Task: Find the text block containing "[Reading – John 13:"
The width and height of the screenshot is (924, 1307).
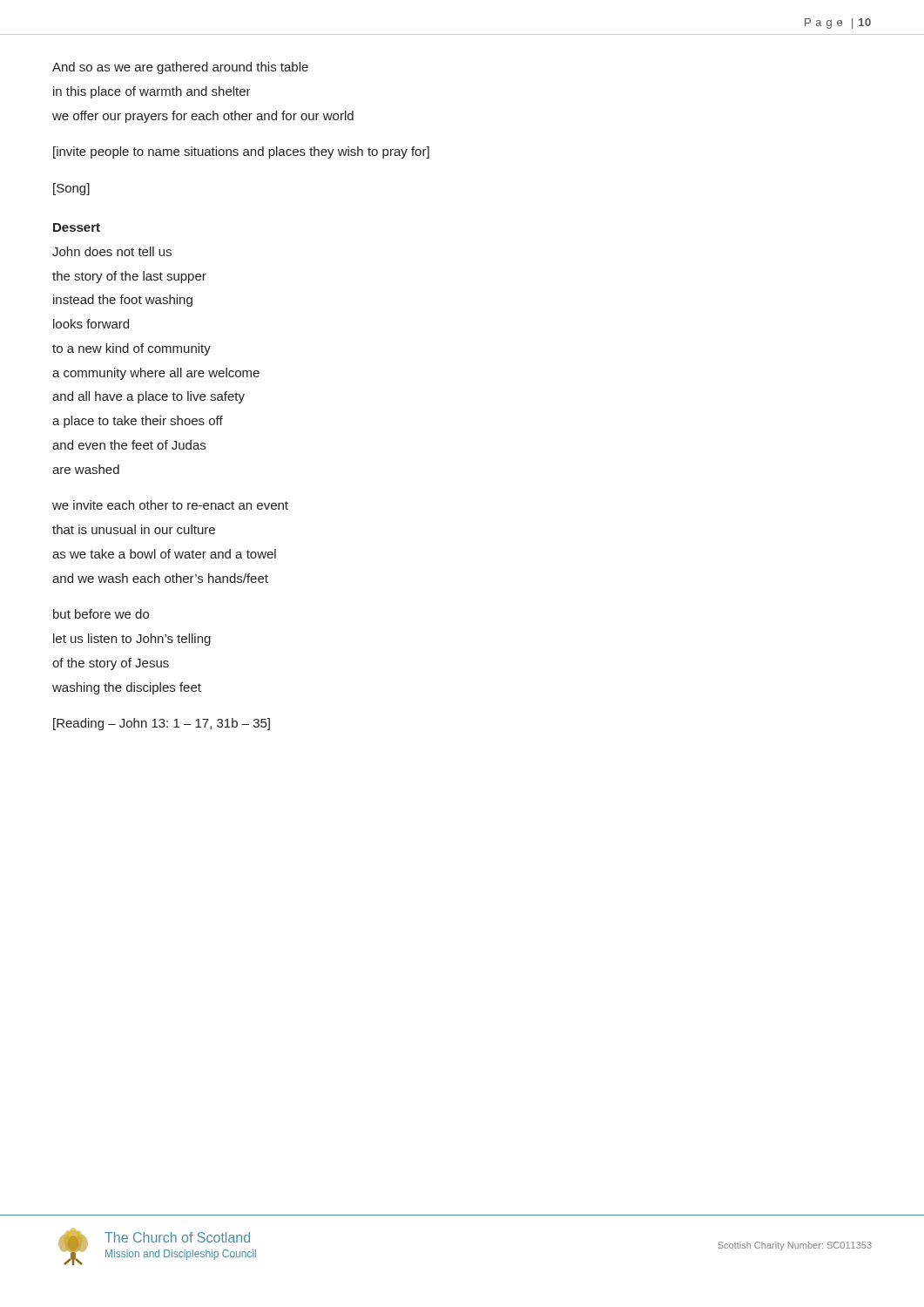Action: click(x=162, y=724)
